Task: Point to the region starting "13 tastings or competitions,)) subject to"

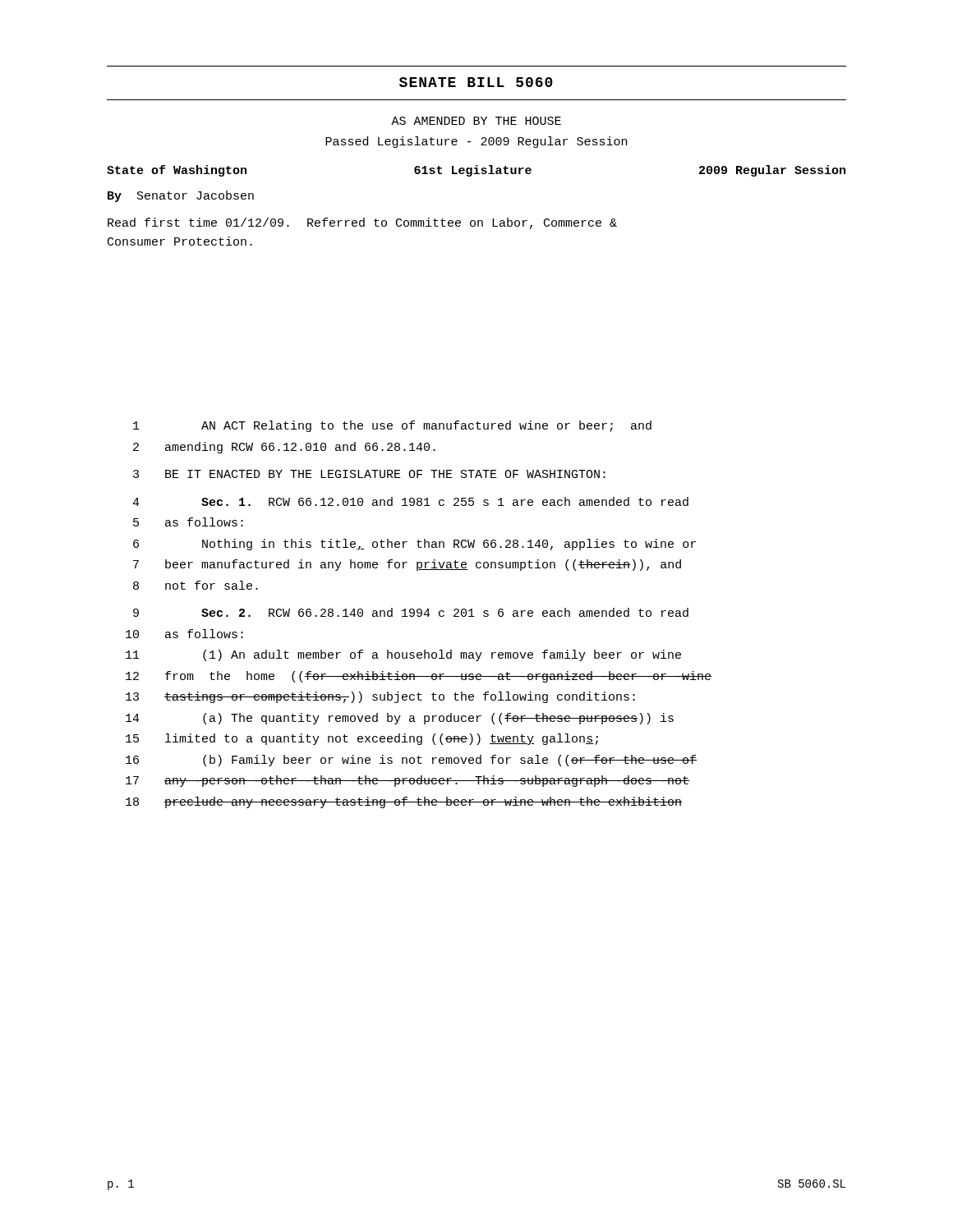Action: click(476, 698)
